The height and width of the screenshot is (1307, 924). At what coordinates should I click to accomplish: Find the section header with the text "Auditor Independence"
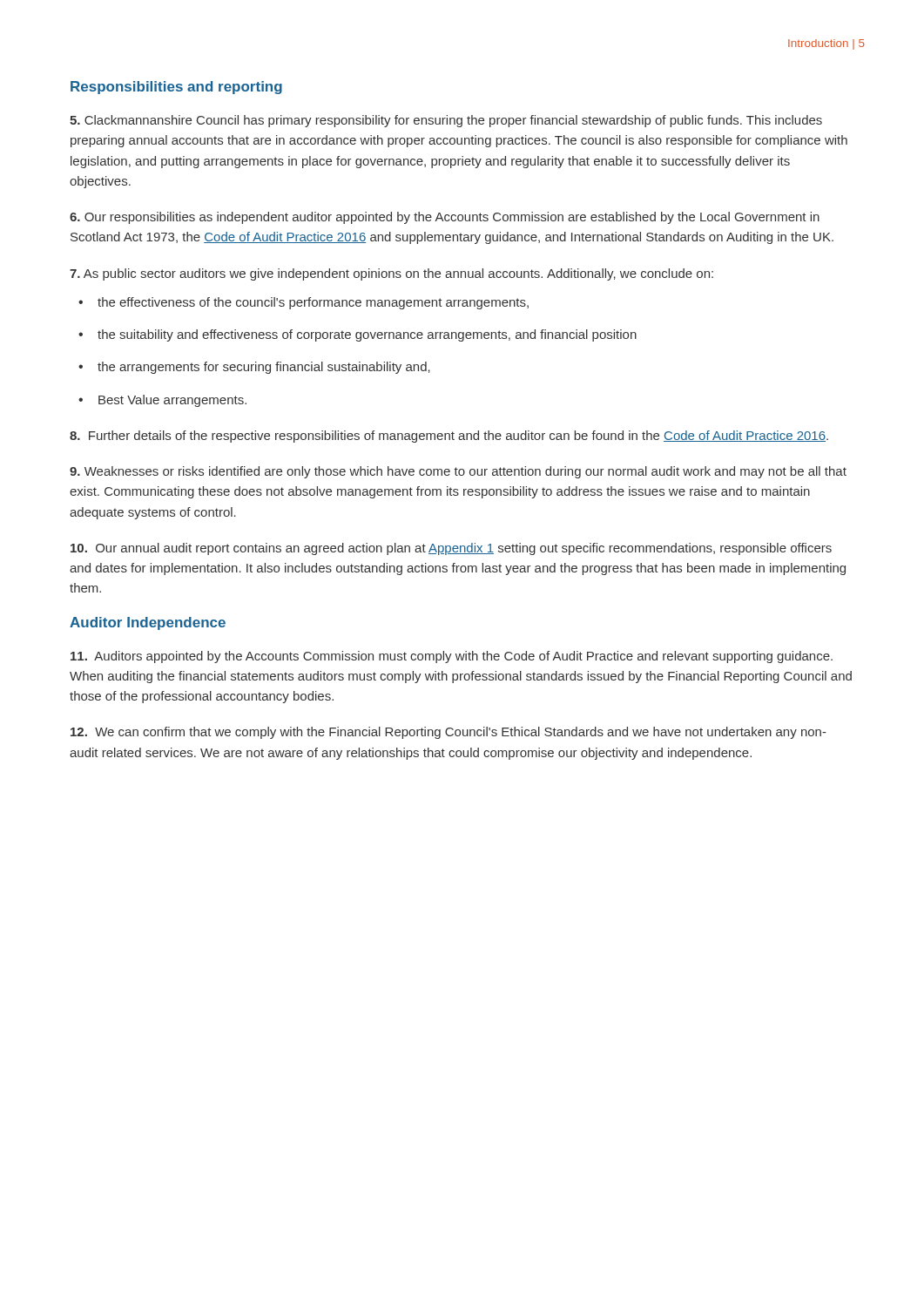148,622
